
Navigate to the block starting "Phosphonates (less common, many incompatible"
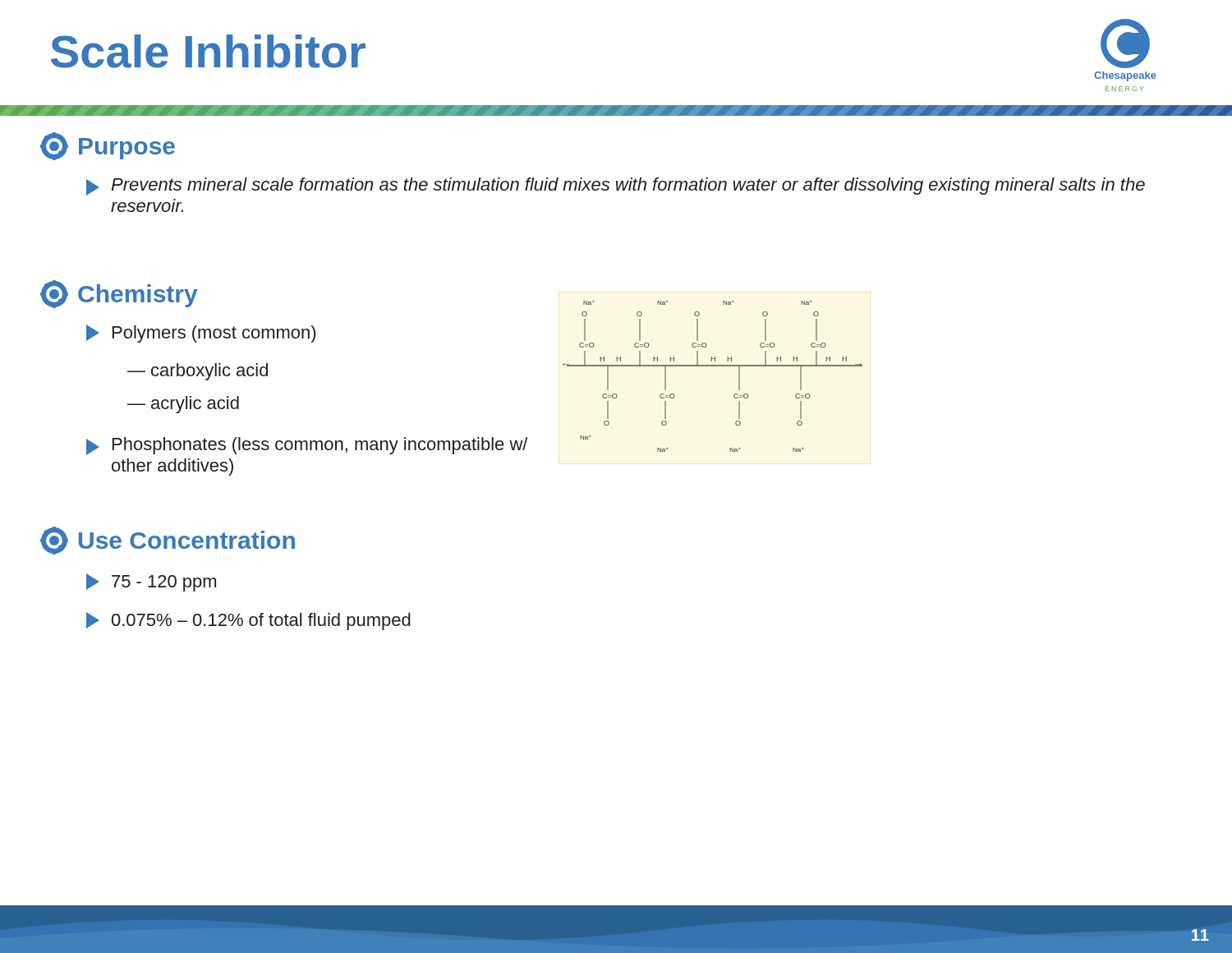(x=316, y=455)
